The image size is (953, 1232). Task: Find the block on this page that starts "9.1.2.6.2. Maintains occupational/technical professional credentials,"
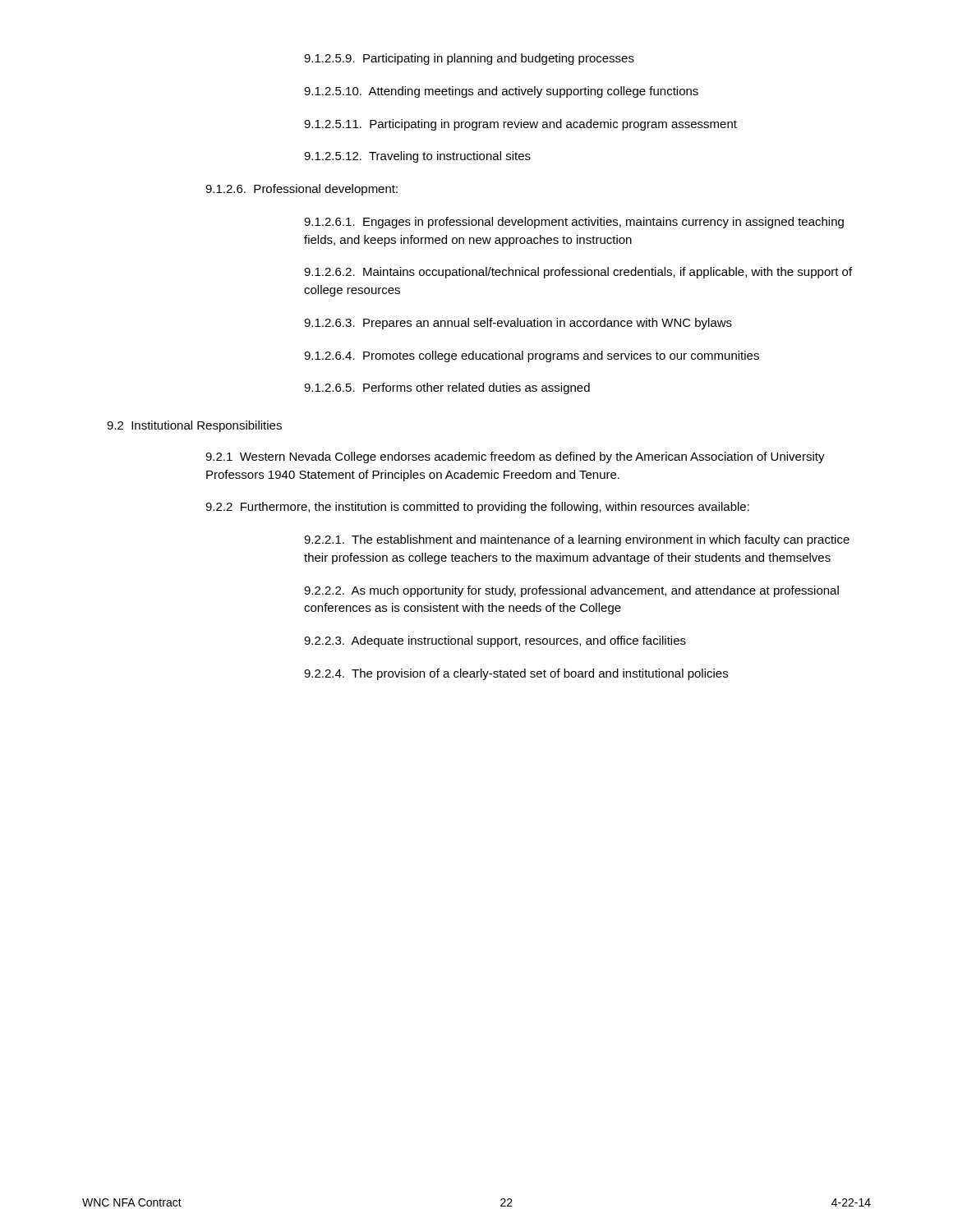(x=578, y=281)
